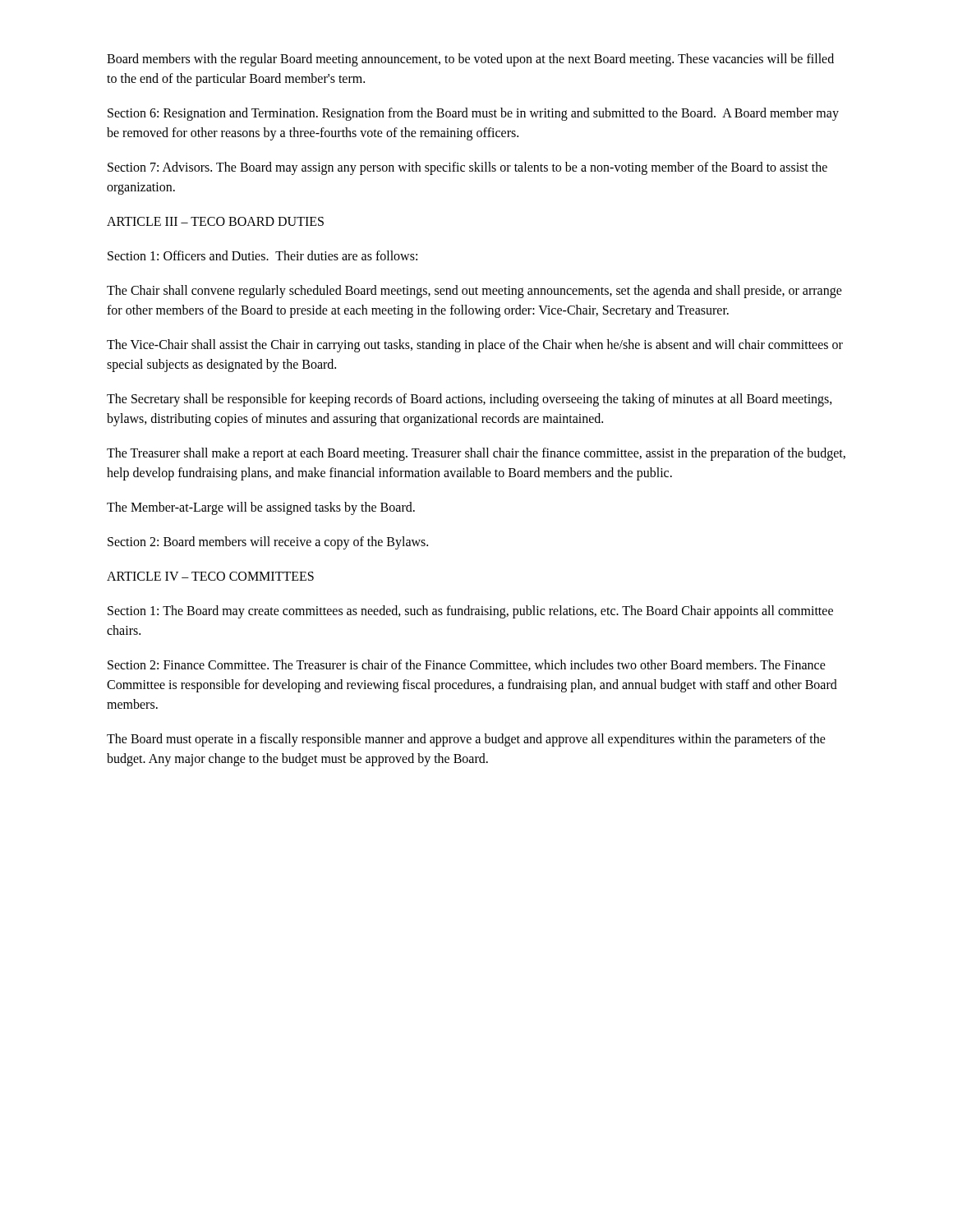Click on the text block with the text "Section 7: Advisors. The Board may assign"
Image resolution: width=953 pixels, height=1232 pixels.
coord(467,177)
